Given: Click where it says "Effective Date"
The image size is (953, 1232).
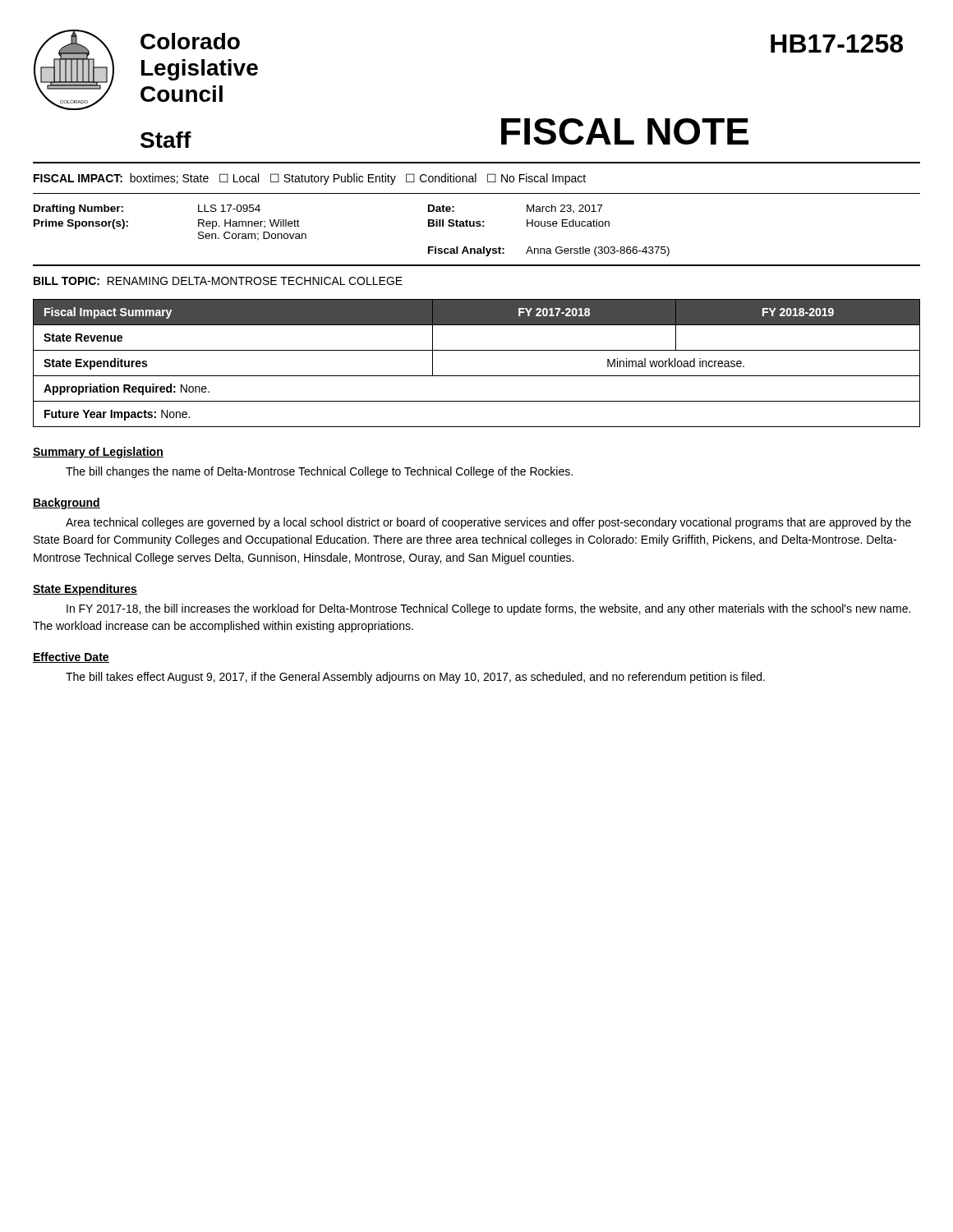Looking at the screenshot, I should (x=71, y=657).
